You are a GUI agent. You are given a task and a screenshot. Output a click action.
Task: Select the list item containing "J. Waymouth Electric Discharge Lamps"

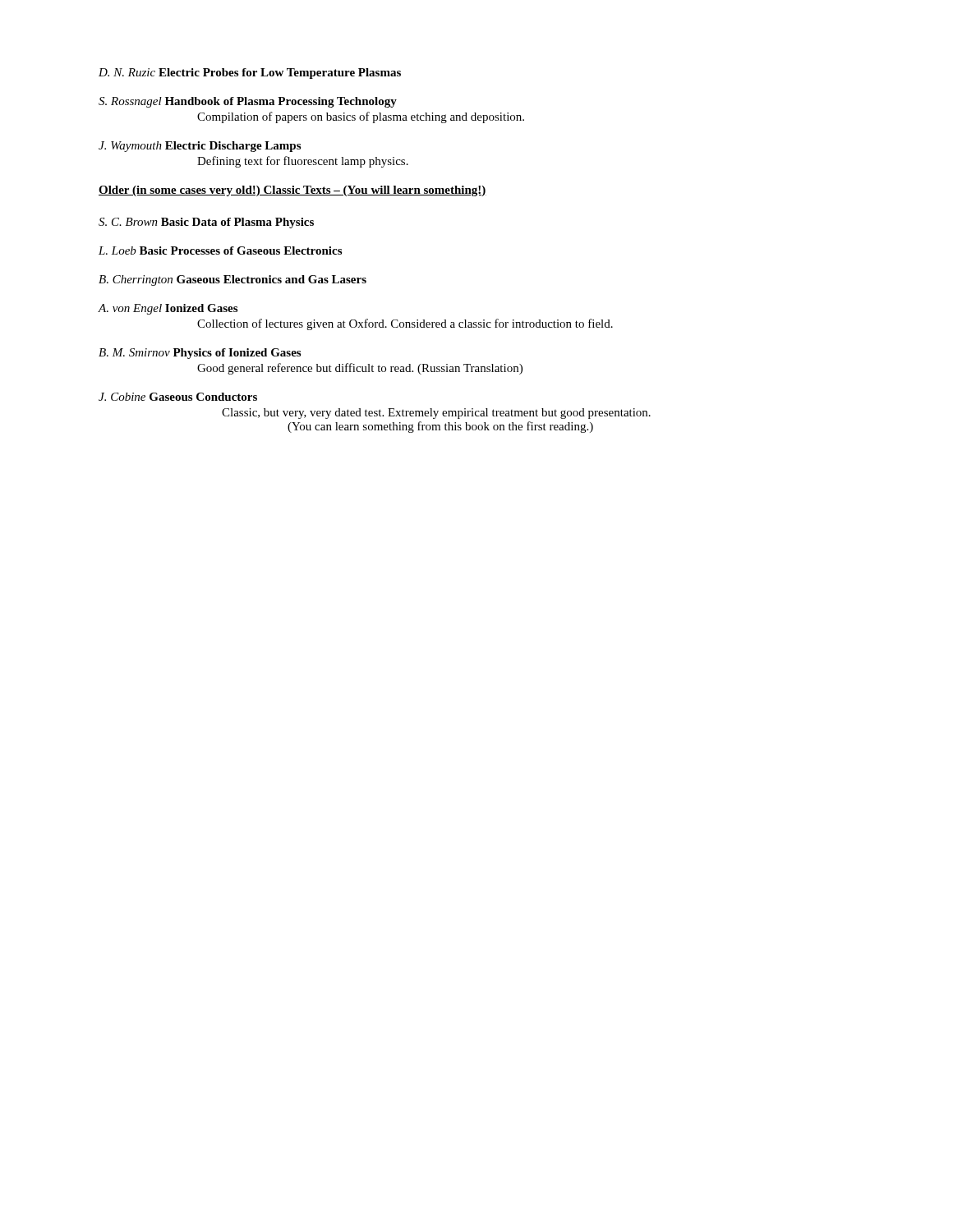(x=200, y=147)
